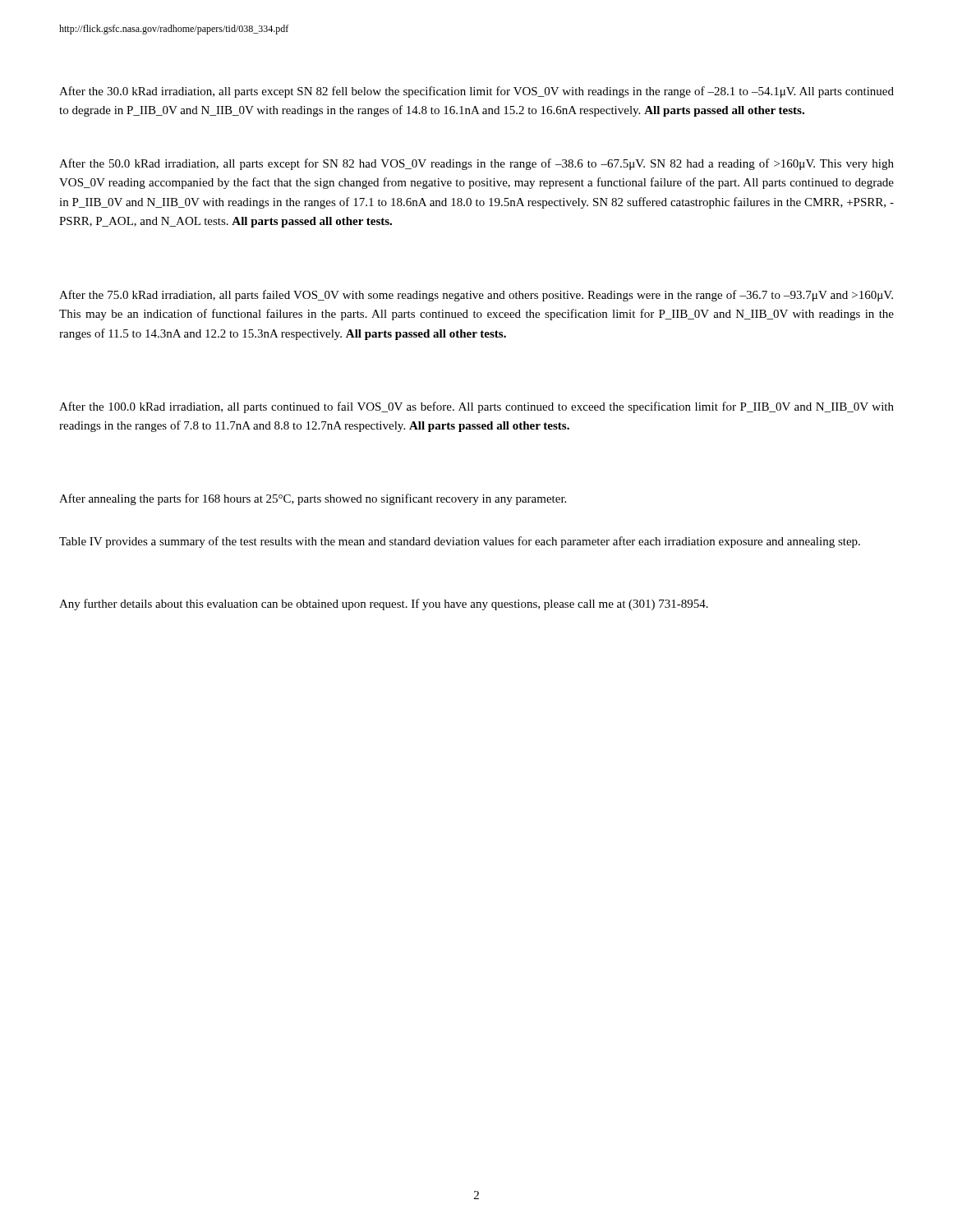Find the text block containing "After the 50.0 kRad irradiation, all"

tap(476, 192)
